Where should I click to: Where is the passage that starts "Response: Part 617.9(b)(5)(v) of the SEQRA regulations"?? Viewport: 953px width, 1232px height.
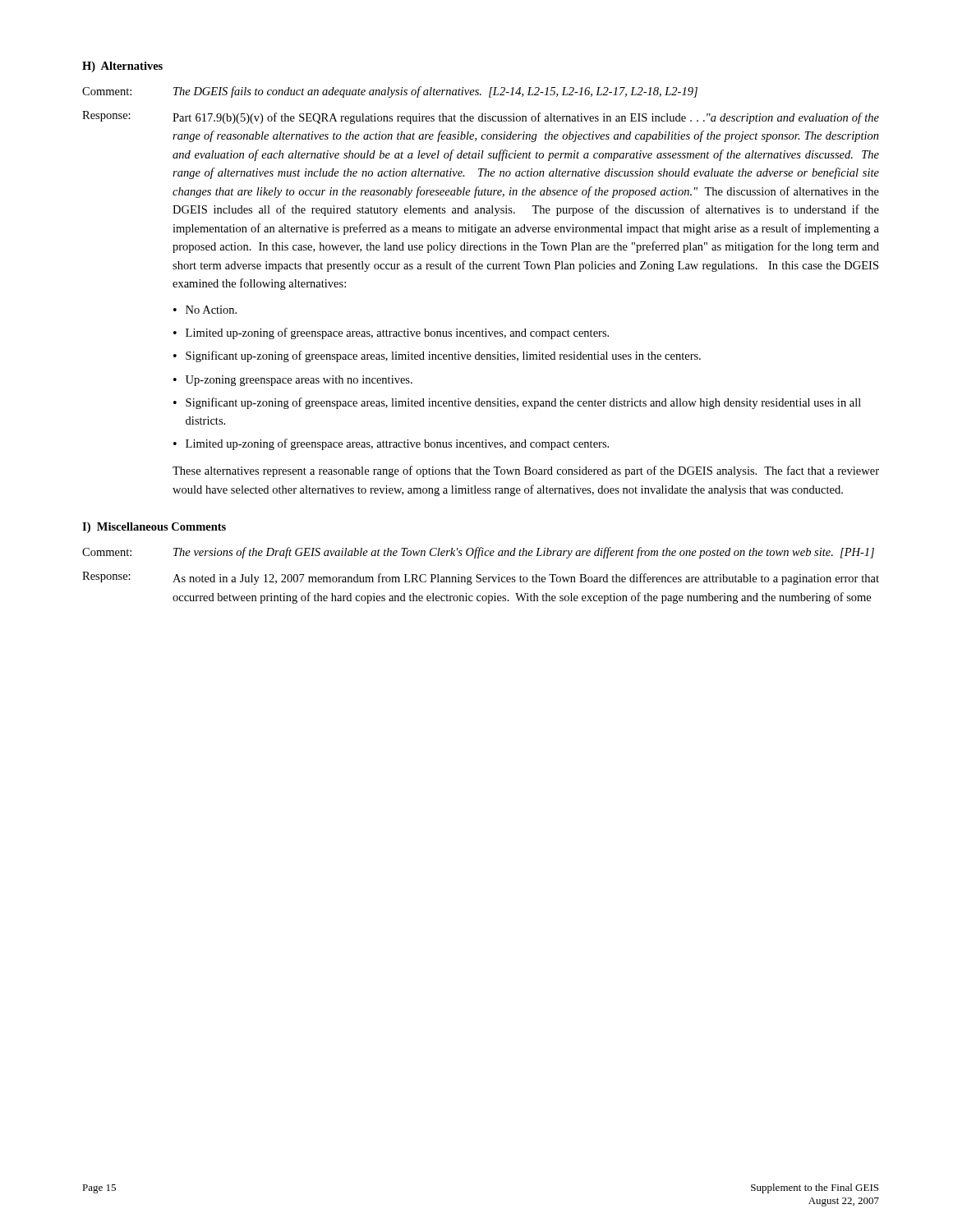point(481,201)
